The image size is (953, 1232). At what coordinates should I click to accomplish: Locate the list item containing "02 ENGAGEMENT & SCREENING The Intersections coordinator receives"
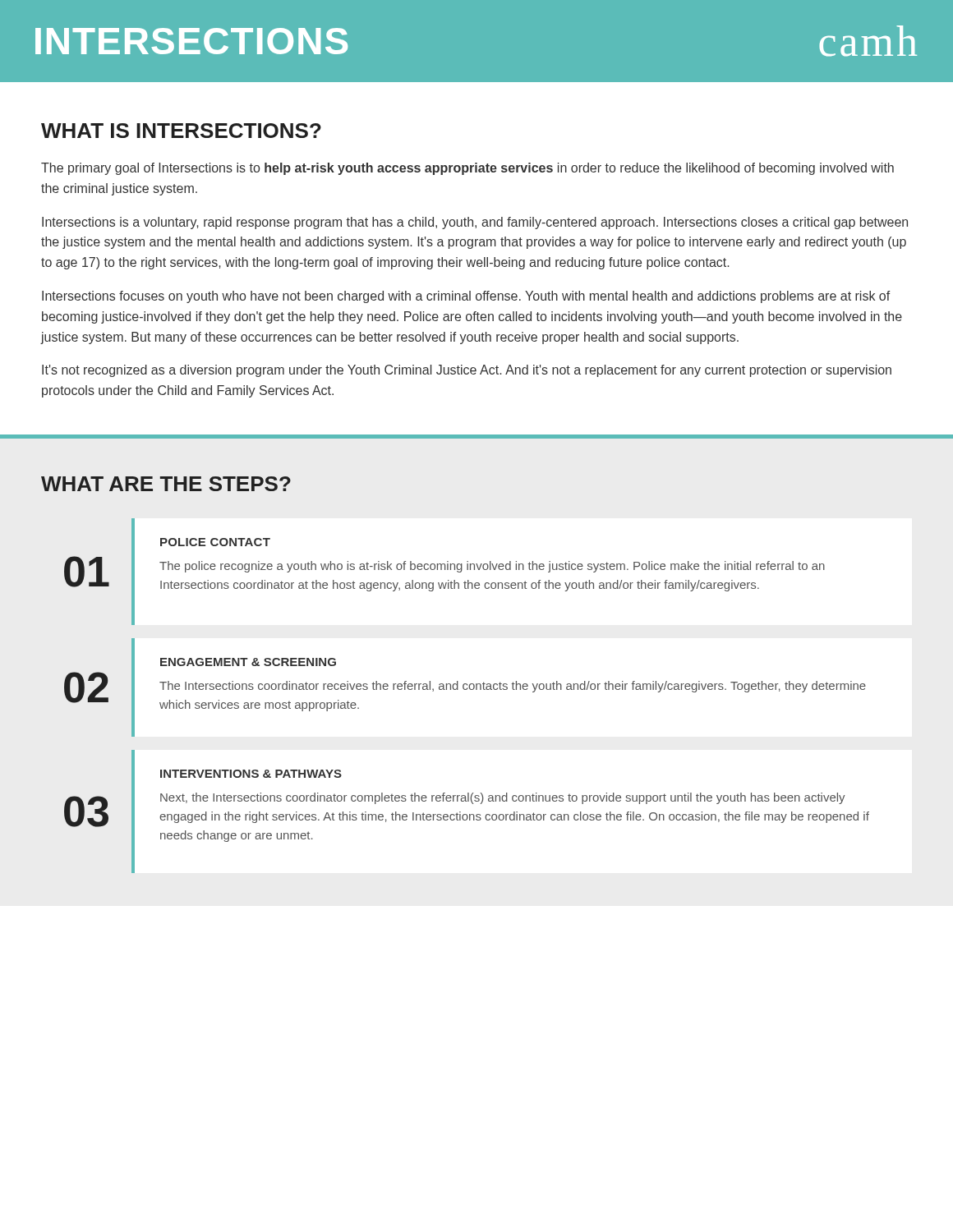476,687
